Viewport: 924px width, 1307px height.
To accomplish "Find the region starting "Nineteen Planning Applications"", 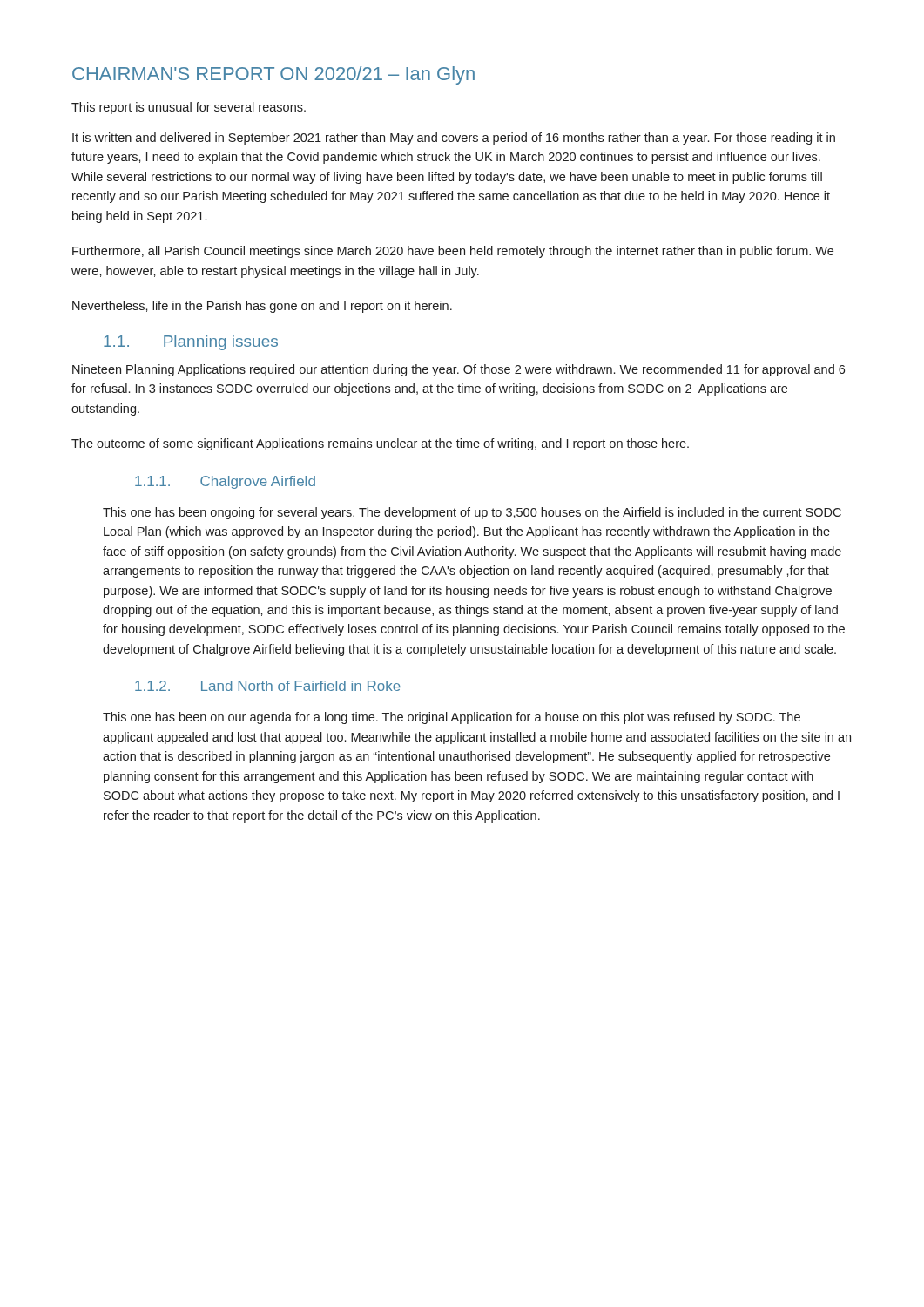I will pos(462,389).
